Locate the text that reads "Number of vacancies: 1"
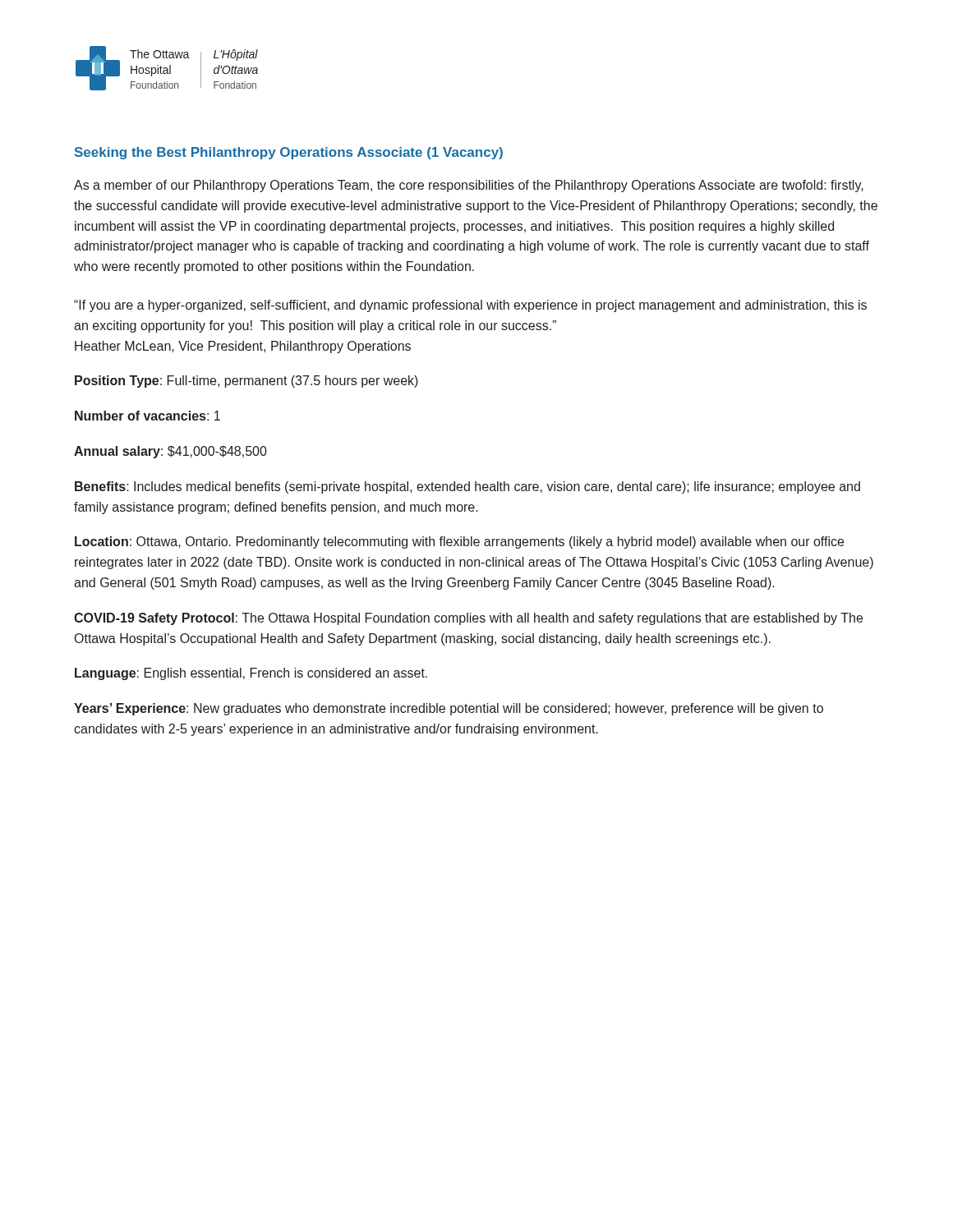 (147, 416)
